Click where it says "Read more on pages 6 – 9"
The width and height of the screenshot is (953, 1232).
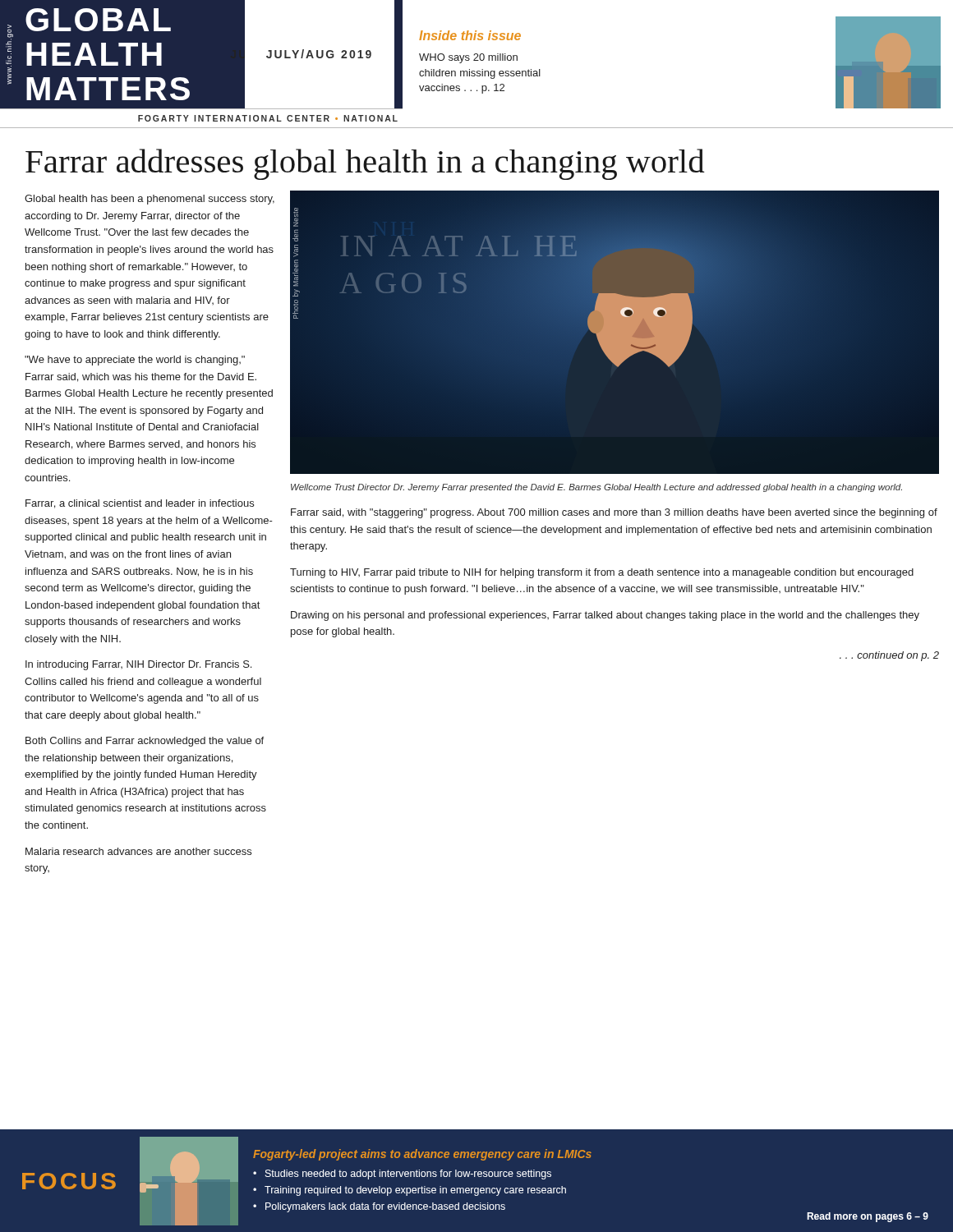(868, 1216)
